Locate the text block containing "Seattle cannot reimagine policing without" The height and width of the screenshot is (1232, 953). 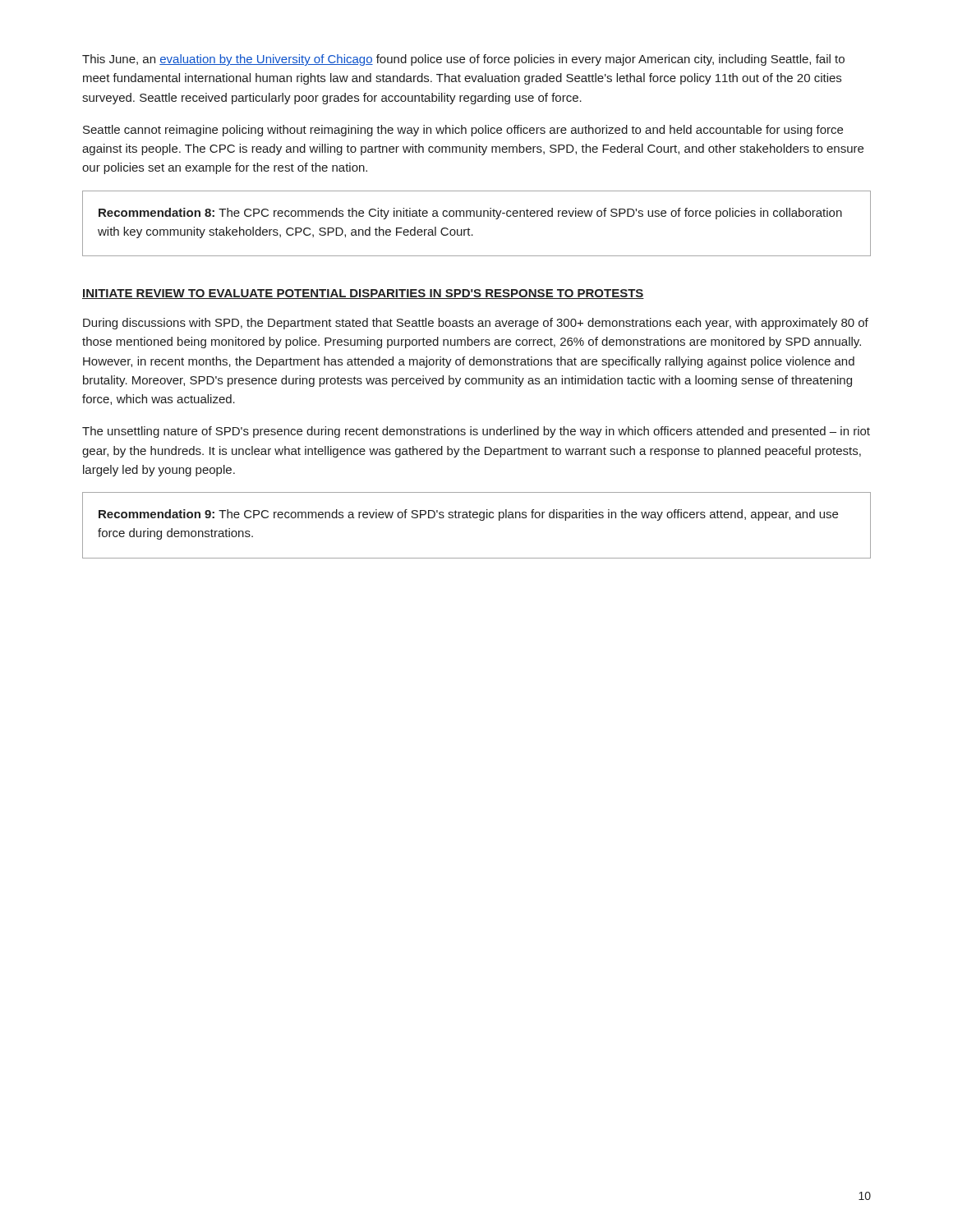click(473, 148)
